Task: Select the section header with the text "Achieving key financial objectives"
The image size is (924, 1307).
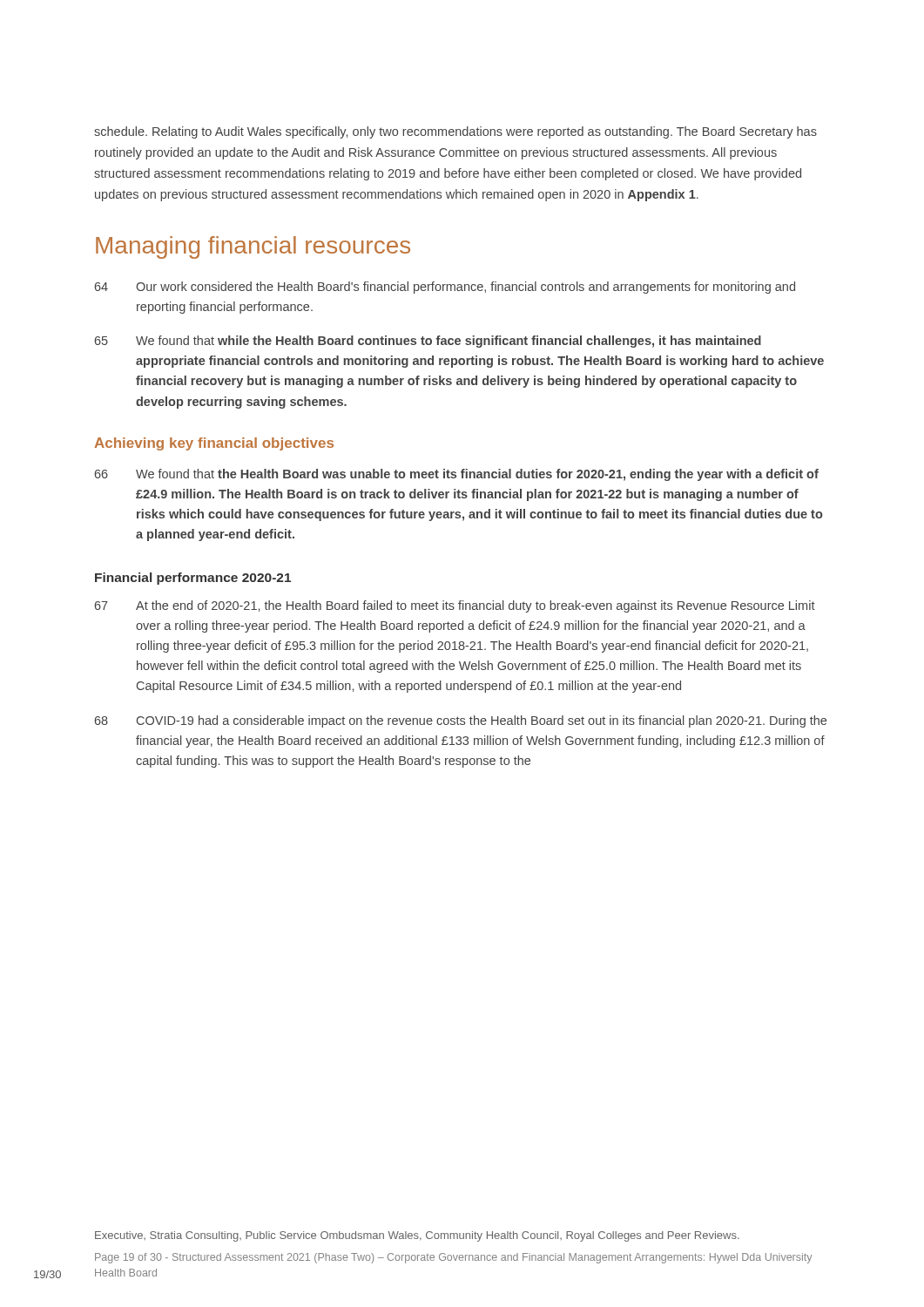Action: click(214, 443)
